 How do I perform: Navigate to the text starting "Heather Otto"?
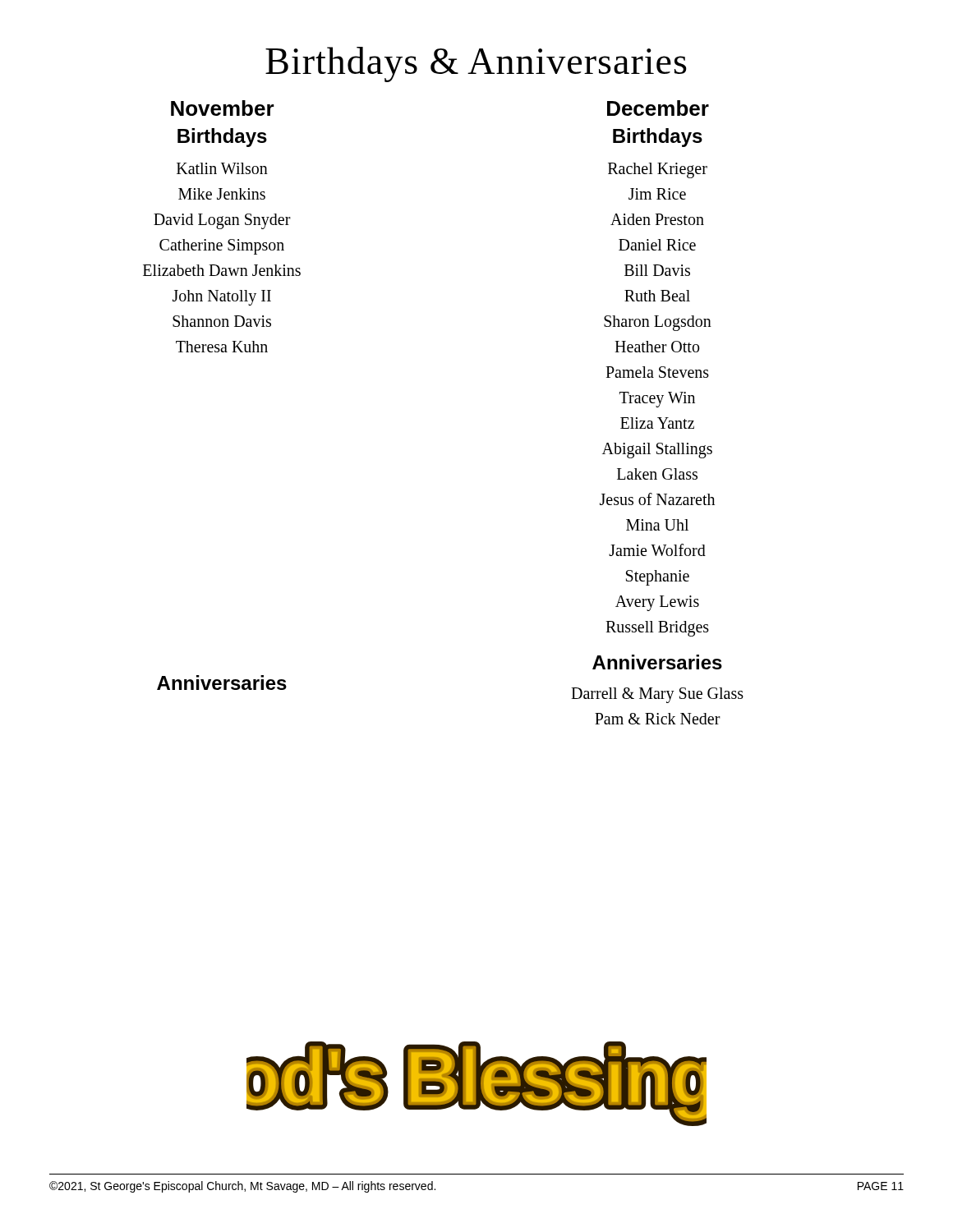pos(657,347)
